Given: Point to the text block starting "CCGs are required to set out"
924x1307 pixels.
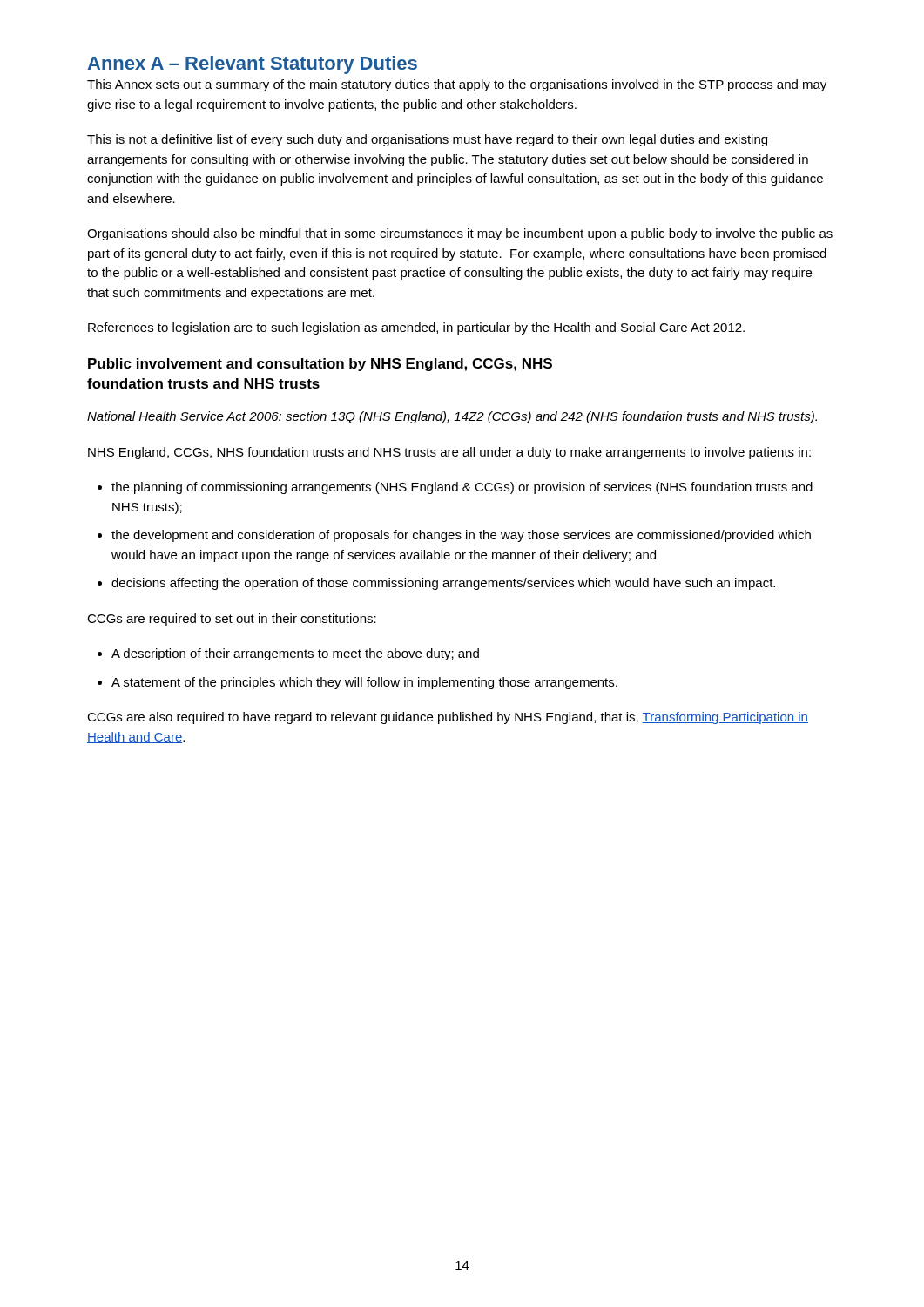Looking at the screenshot, I should coord(232,618).
